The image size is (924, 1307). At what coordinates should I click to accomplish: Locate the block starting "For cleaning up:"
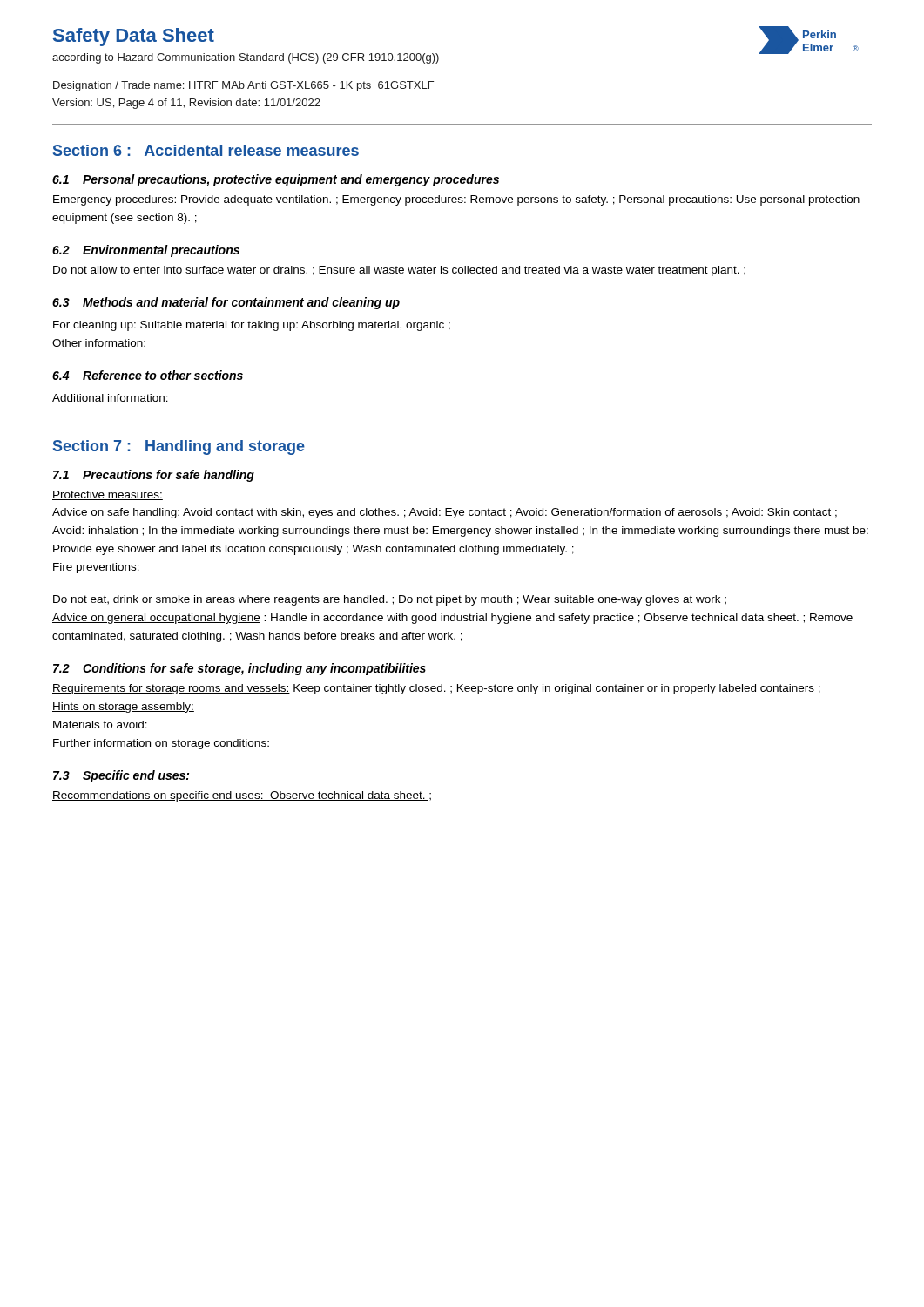coord(252,333)
